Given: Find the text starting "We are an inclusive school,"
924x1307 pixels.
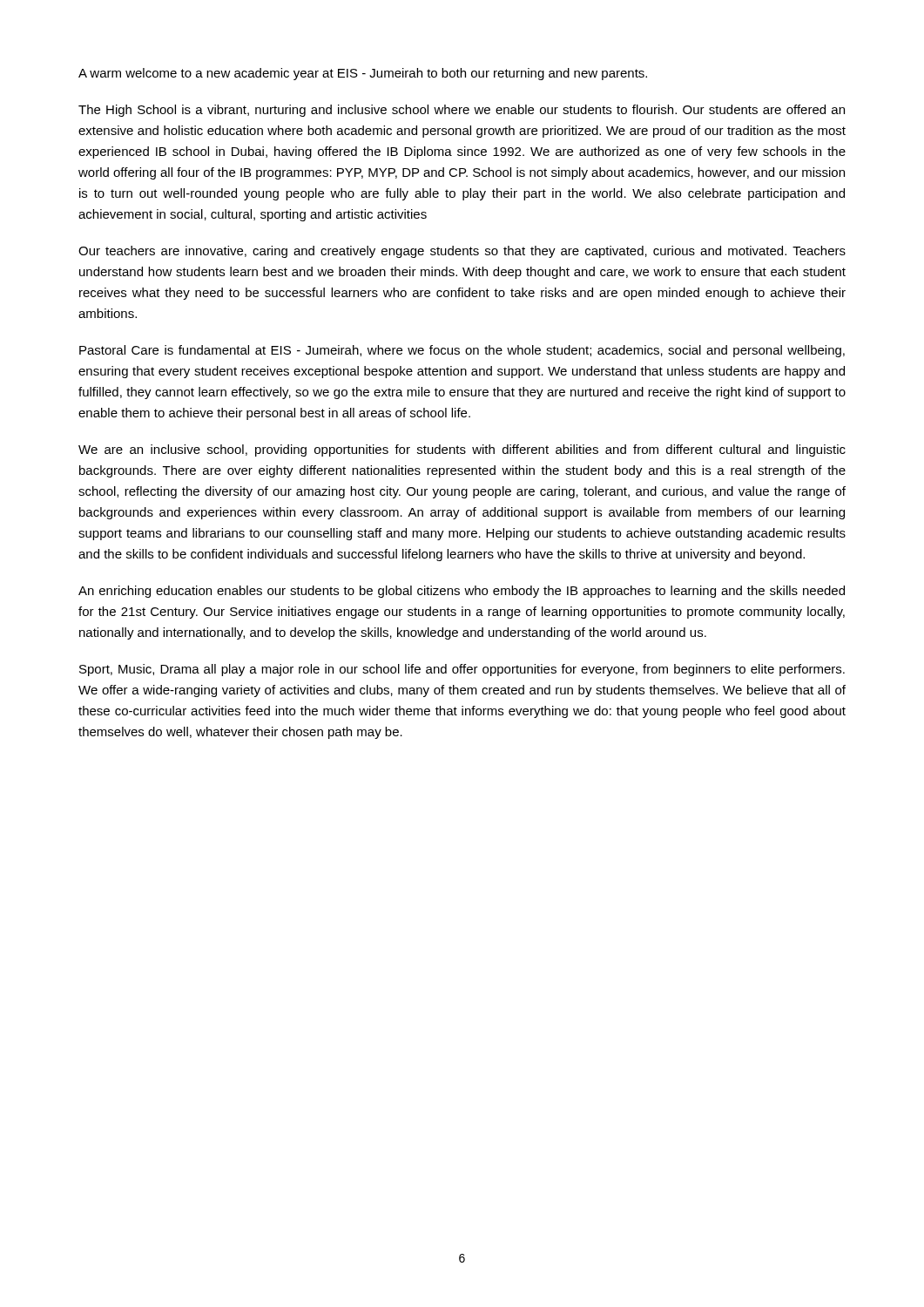Looking at the screenshot, I should tap(462, 501).
